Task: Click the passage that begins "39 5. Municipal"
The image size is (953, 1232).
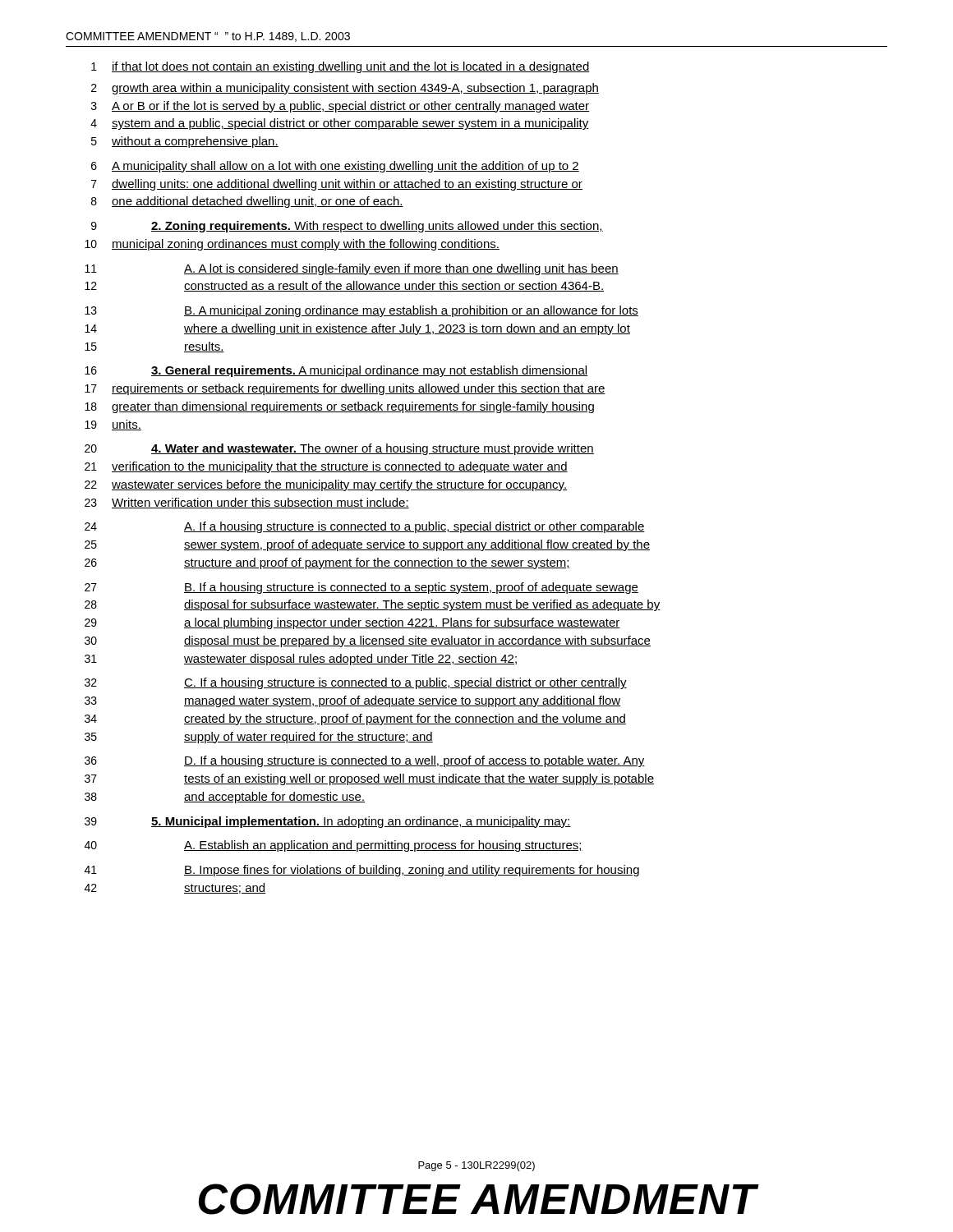Action: pos(476,821)
